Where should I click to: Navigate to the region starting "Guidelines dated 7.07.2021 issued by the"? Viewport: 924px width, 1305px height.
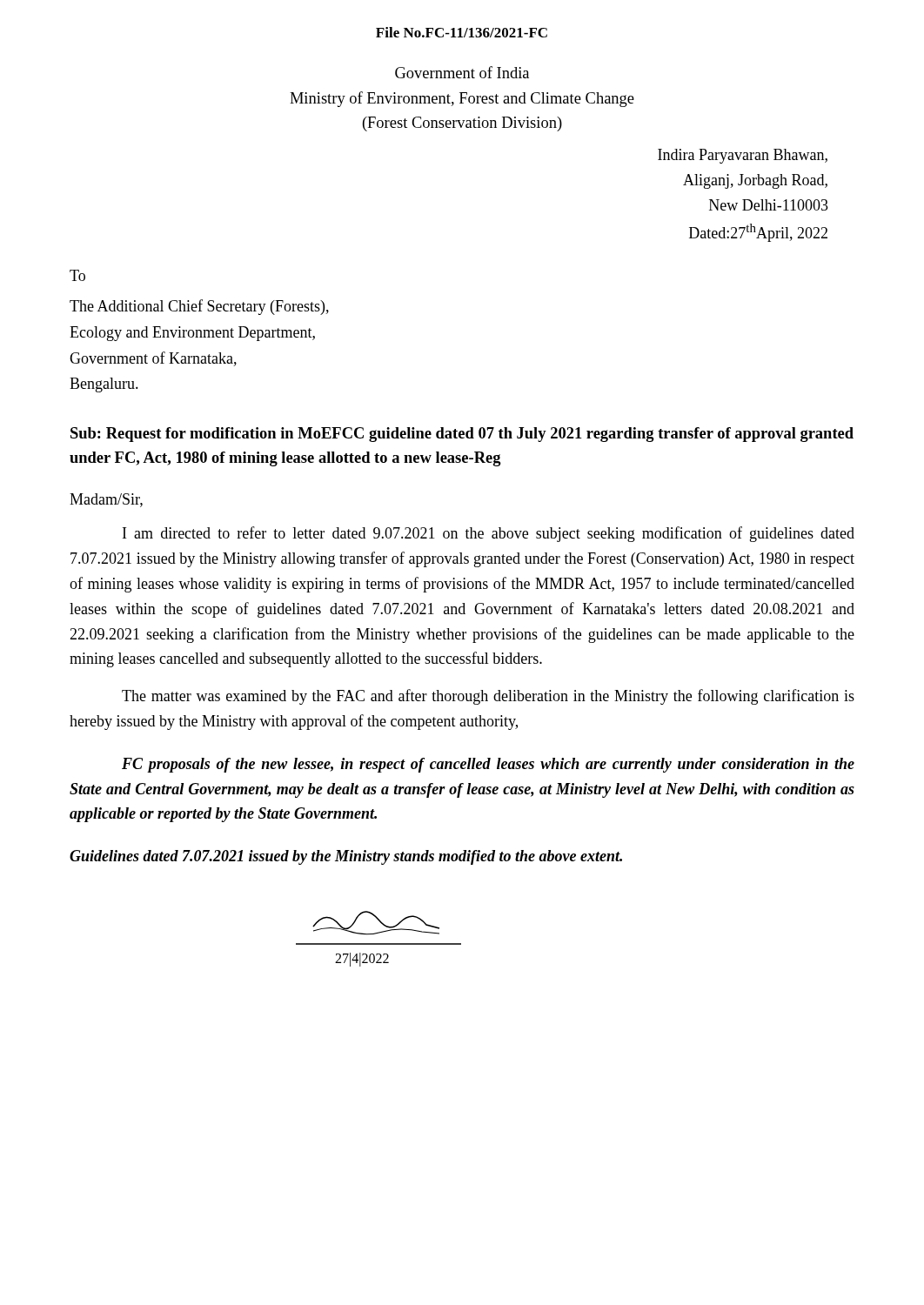pos(346,856)
